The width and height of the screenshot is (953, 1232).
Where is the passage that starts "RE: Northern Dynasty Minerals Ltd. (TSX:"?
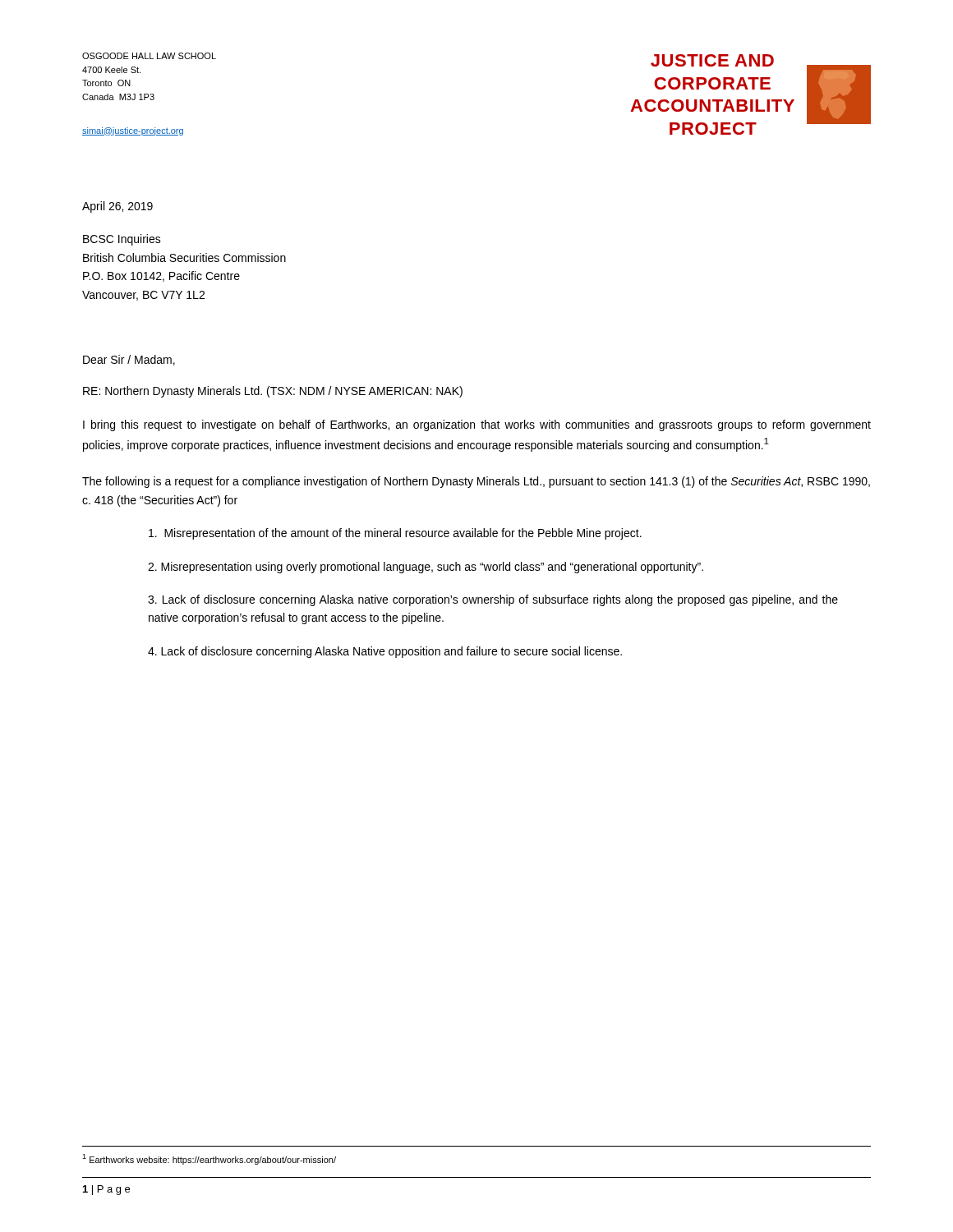coord(273,391)
